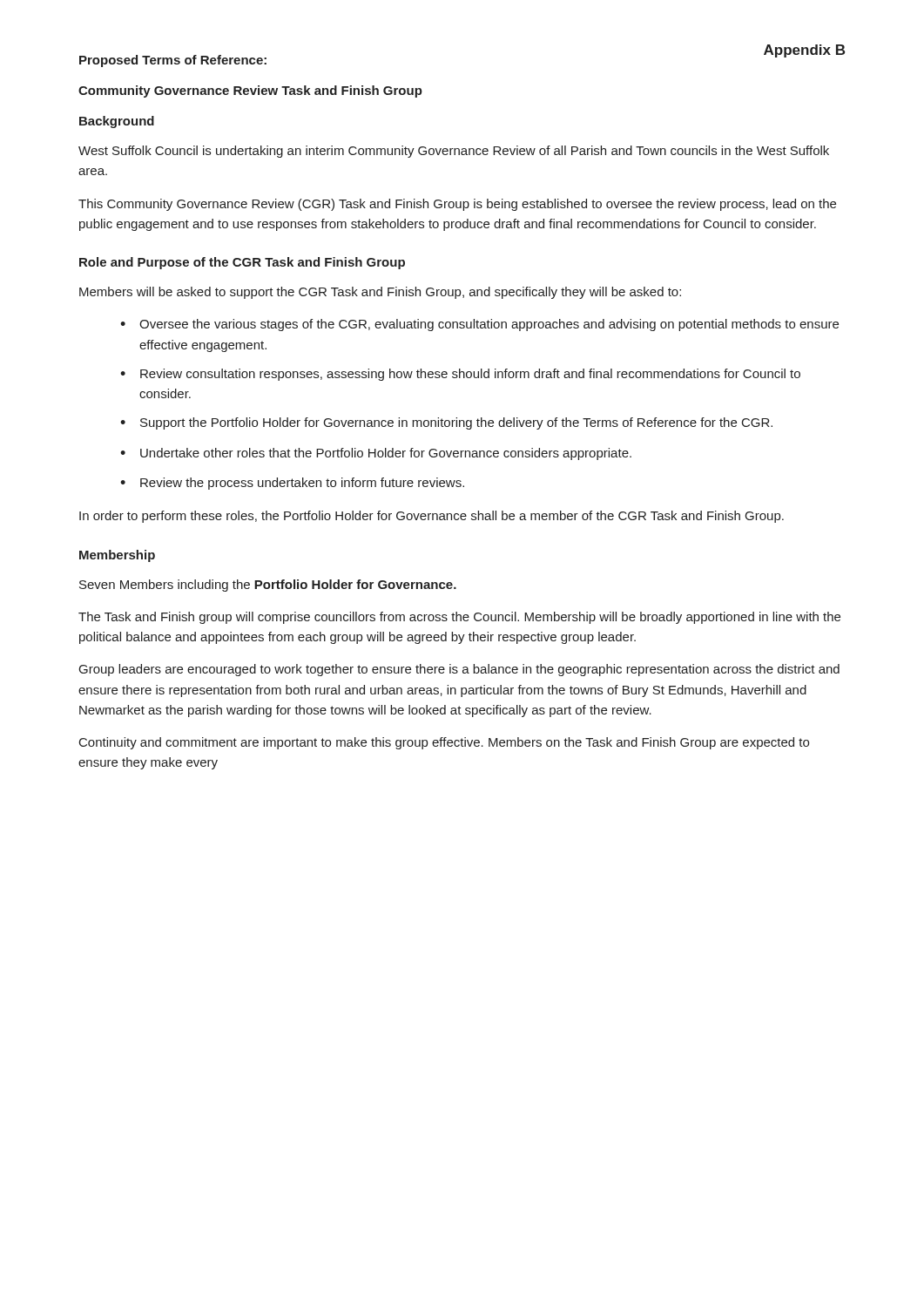924x1307 pixels.
Task: Find the text block that reads "Continuity and commitment are important"
Action: 444,752
